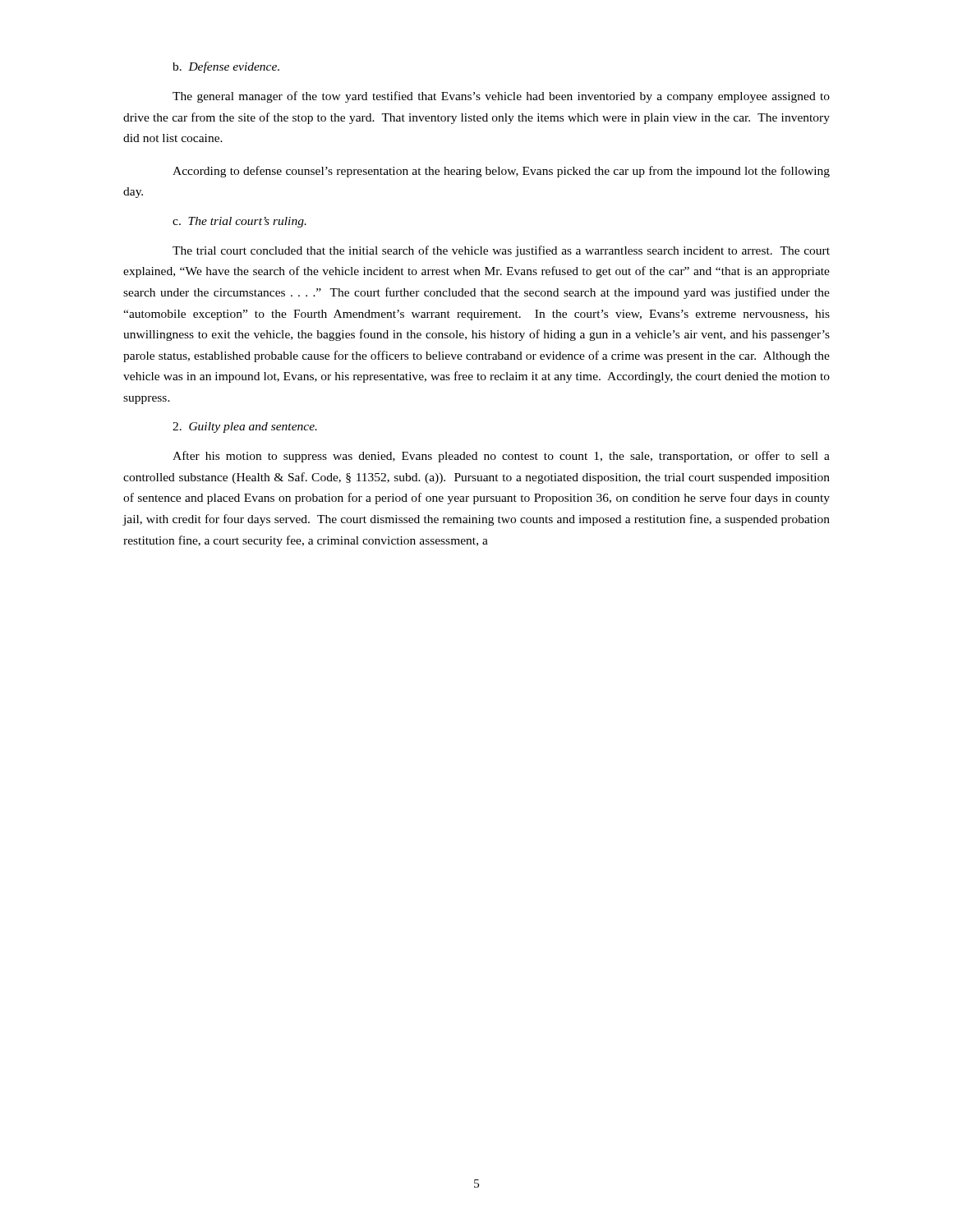
Task: Find the text block that reads "The general manager of the tow"
Action: [x=476, y=117]
